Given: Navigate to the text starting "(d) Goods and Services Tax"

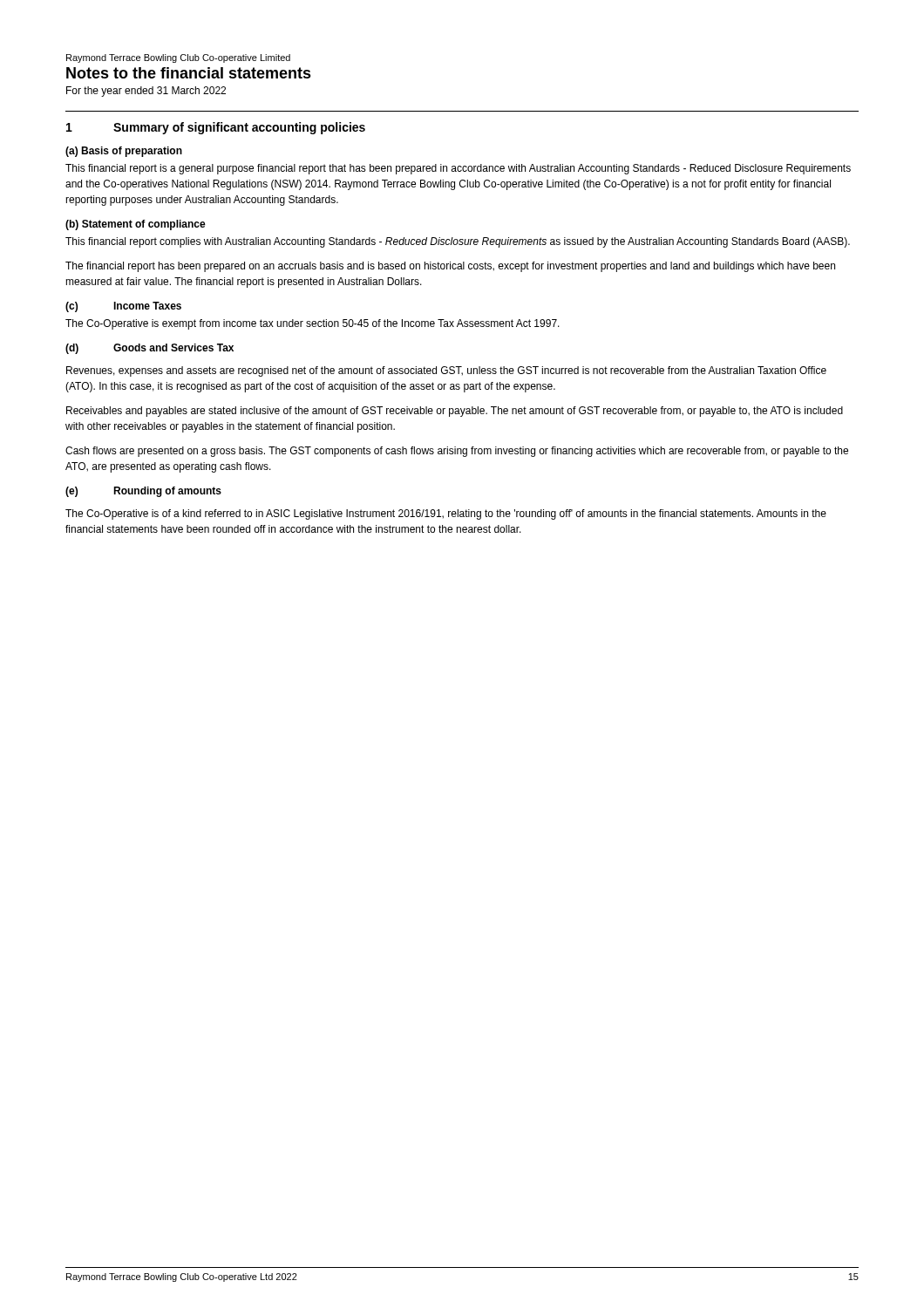Looking at the screenshot, I should [150, 348].
